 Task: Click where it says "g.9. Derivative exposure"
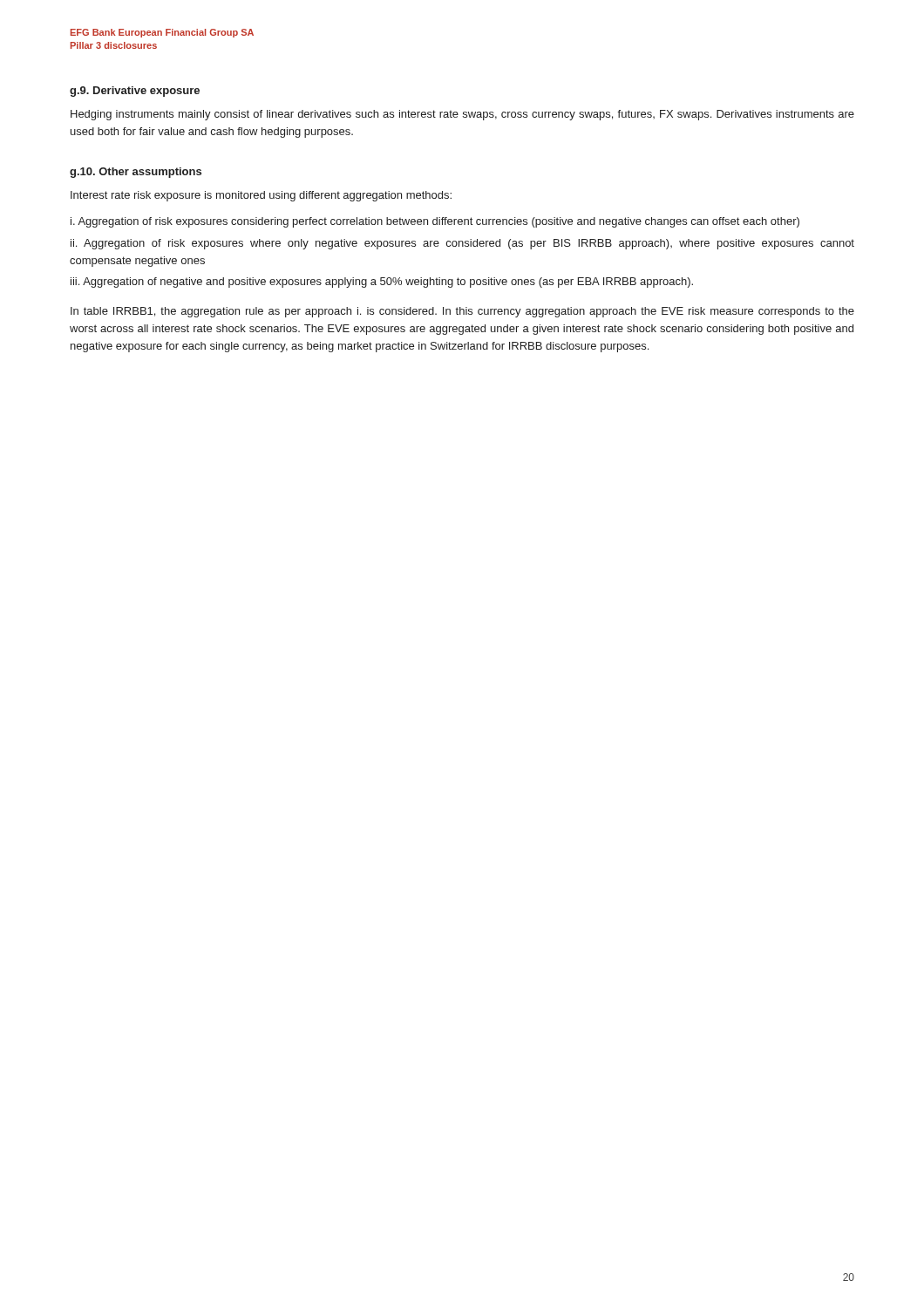tap(135, 90)
